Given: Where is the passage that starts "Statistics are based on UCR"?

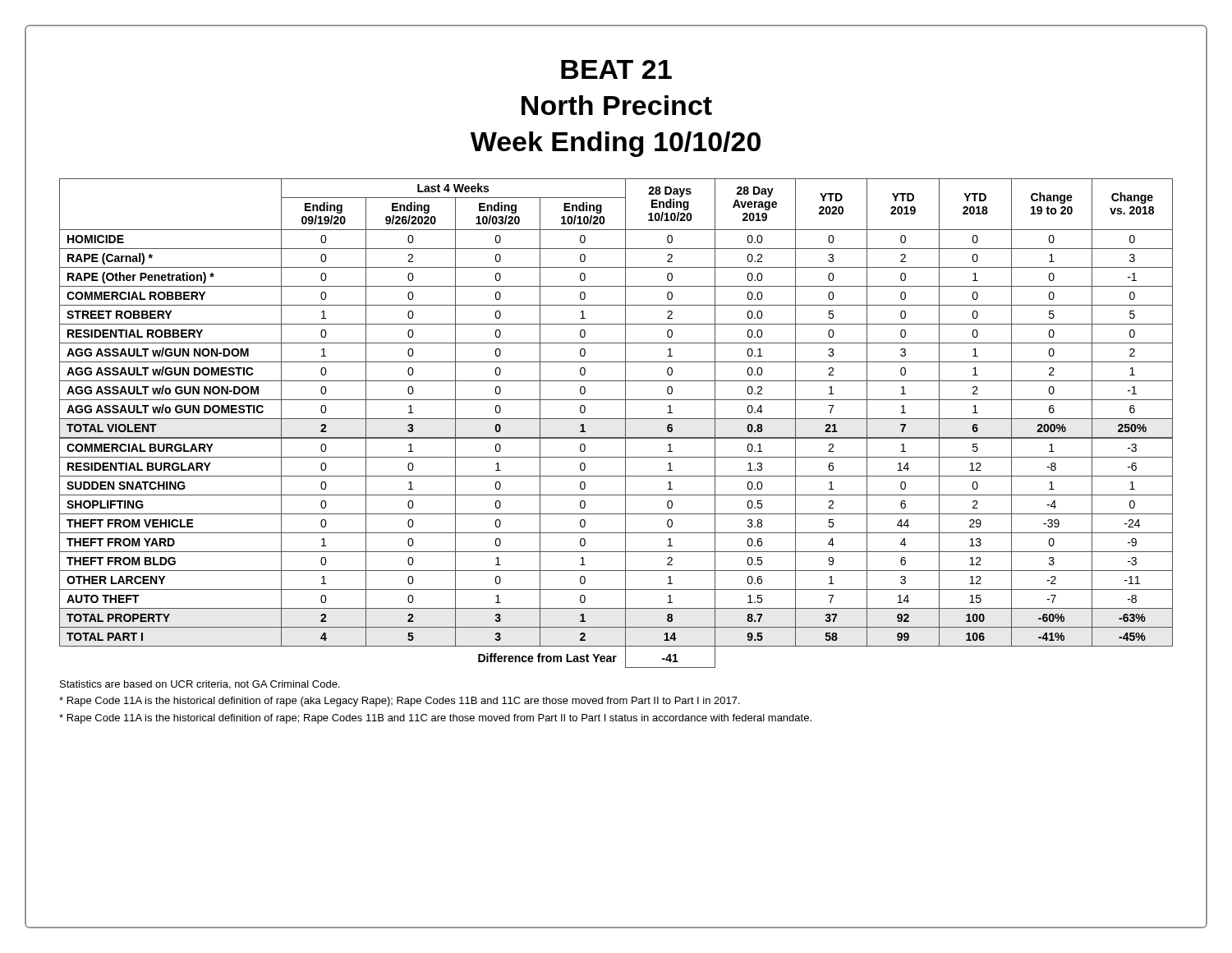Looking at the screenshot, I should click(200, 684).
